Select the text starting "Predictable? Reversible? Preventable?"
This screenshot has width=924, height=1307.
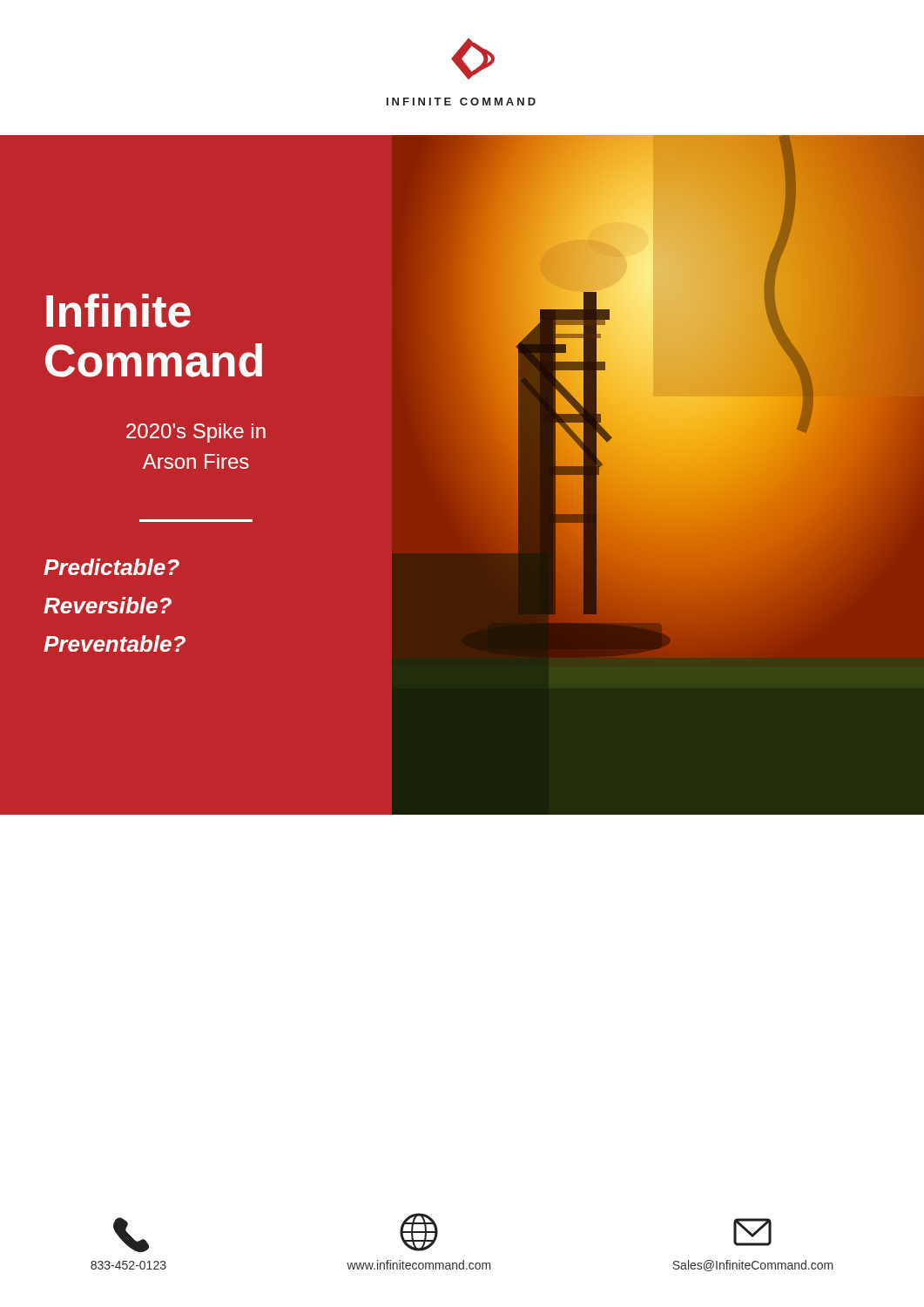pos(111,567)
